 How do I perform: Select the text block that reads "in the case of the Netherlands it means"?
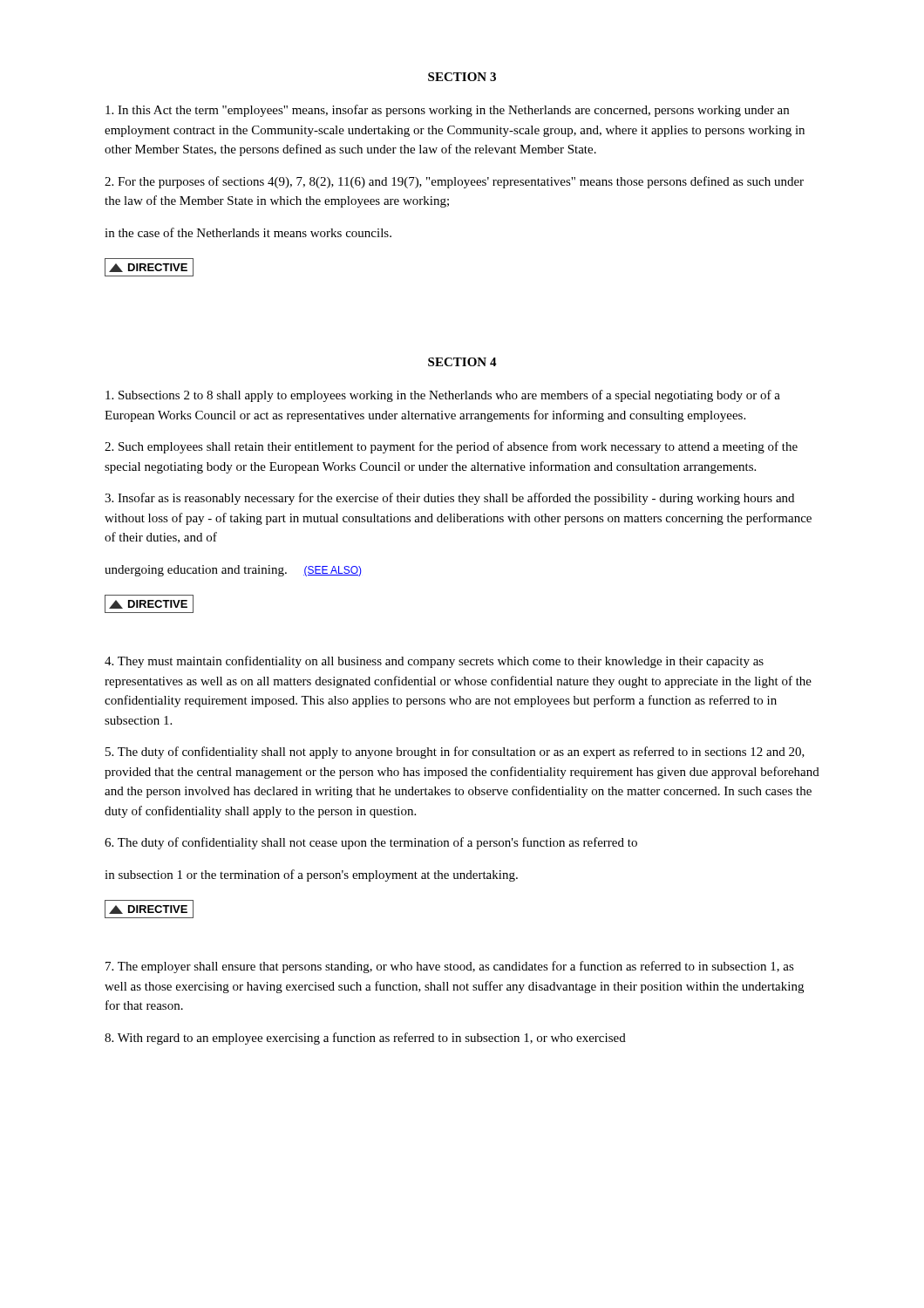[248, 232]
